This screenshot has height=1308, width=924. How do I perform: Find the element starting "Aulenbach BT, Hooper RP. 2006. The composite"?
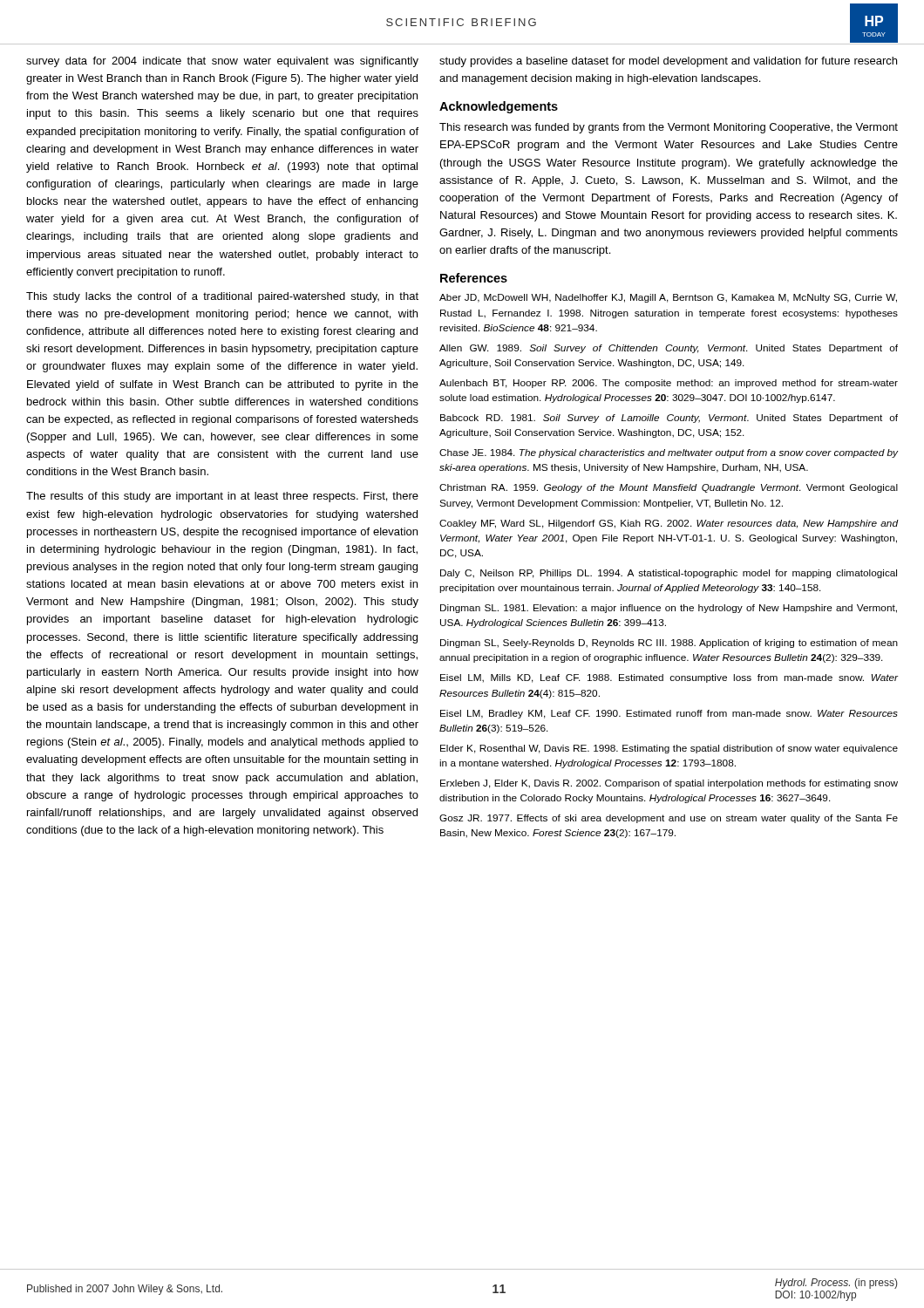(x=669, y=390)
